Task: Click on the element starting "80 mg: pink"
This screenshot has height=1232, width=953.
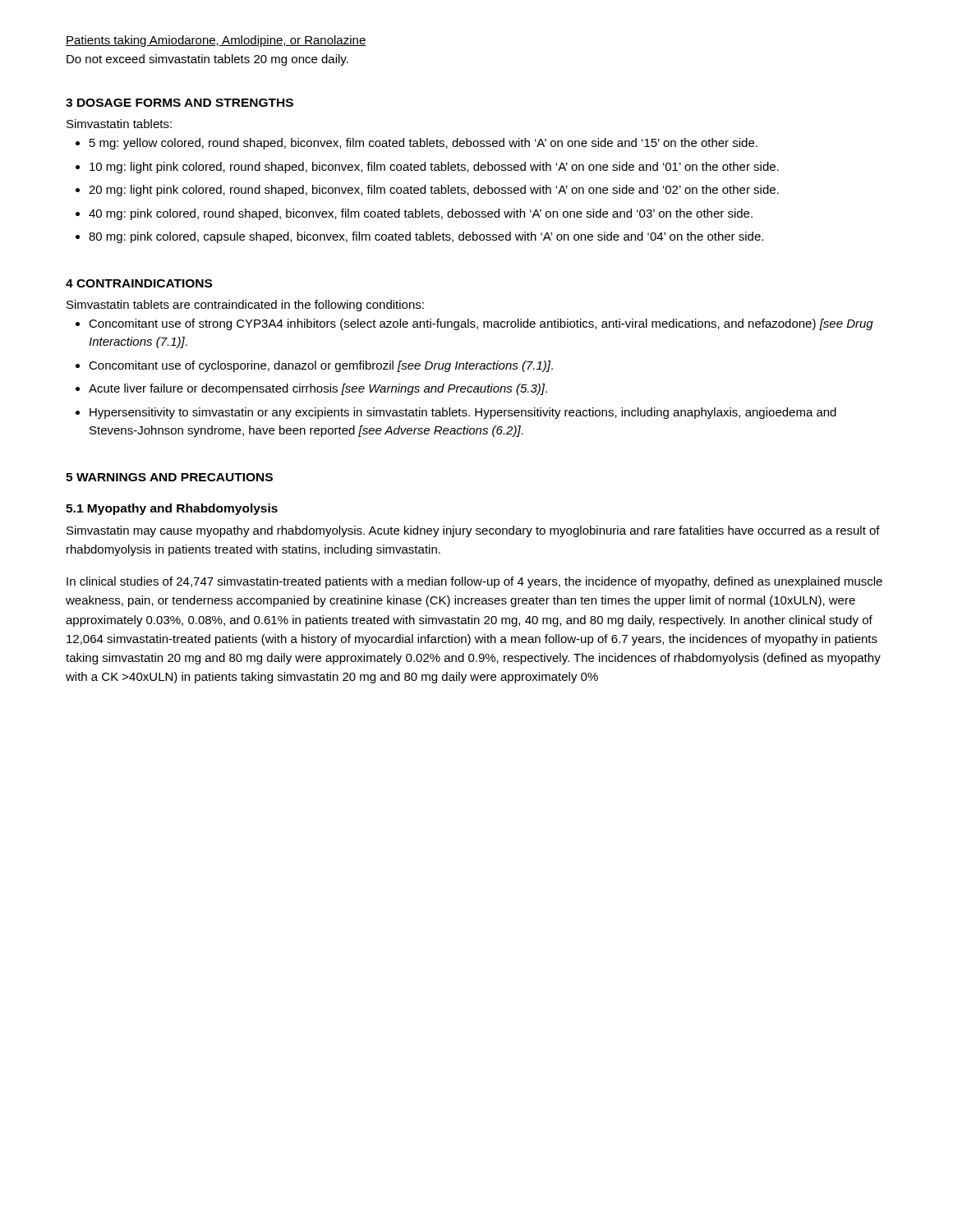Action: (x=427, y=236)
